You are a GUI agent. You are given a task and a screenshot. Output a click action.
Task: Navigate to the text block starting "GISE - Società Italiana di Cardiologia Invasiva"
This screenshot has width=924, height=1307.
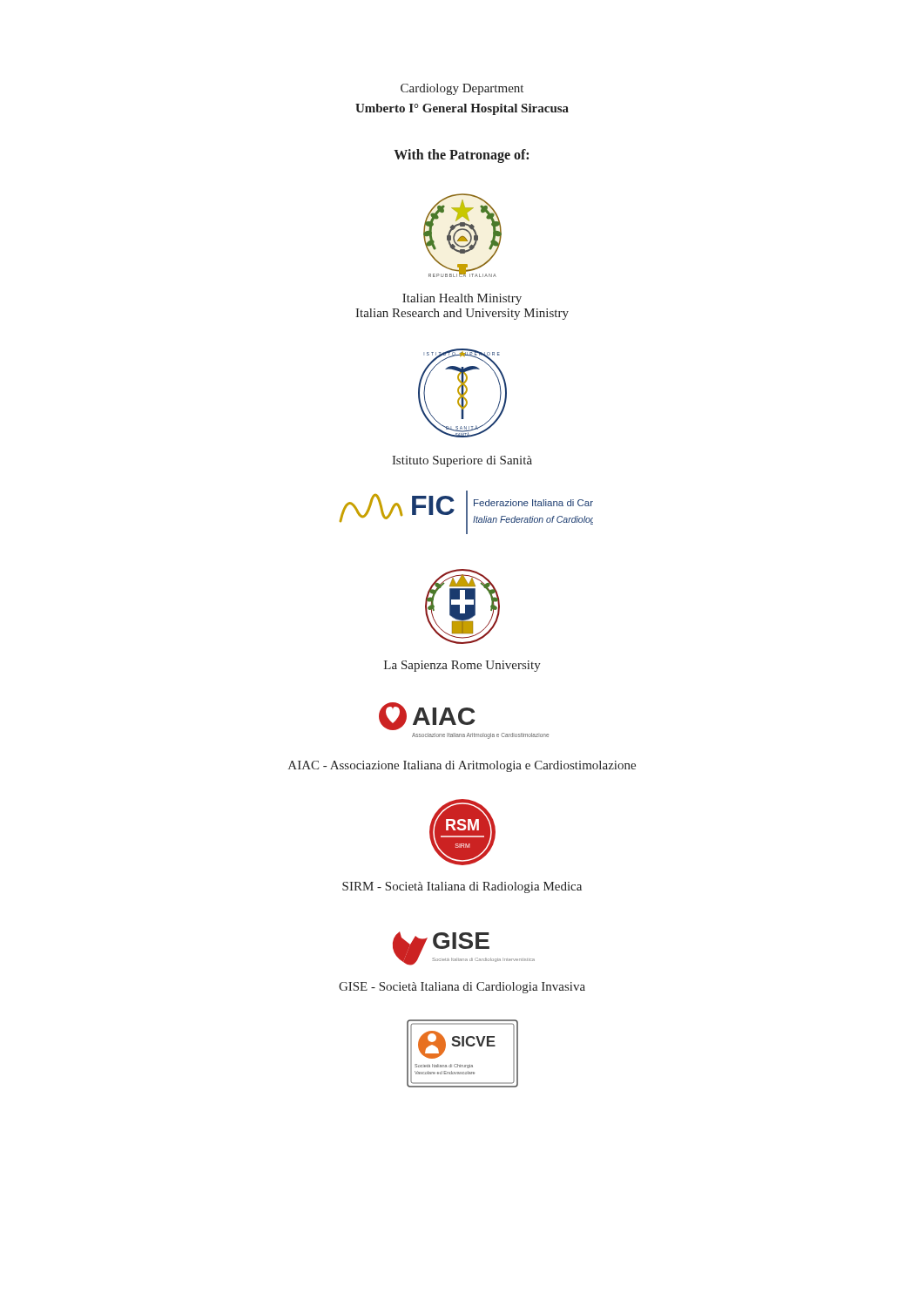pos(462,986)
